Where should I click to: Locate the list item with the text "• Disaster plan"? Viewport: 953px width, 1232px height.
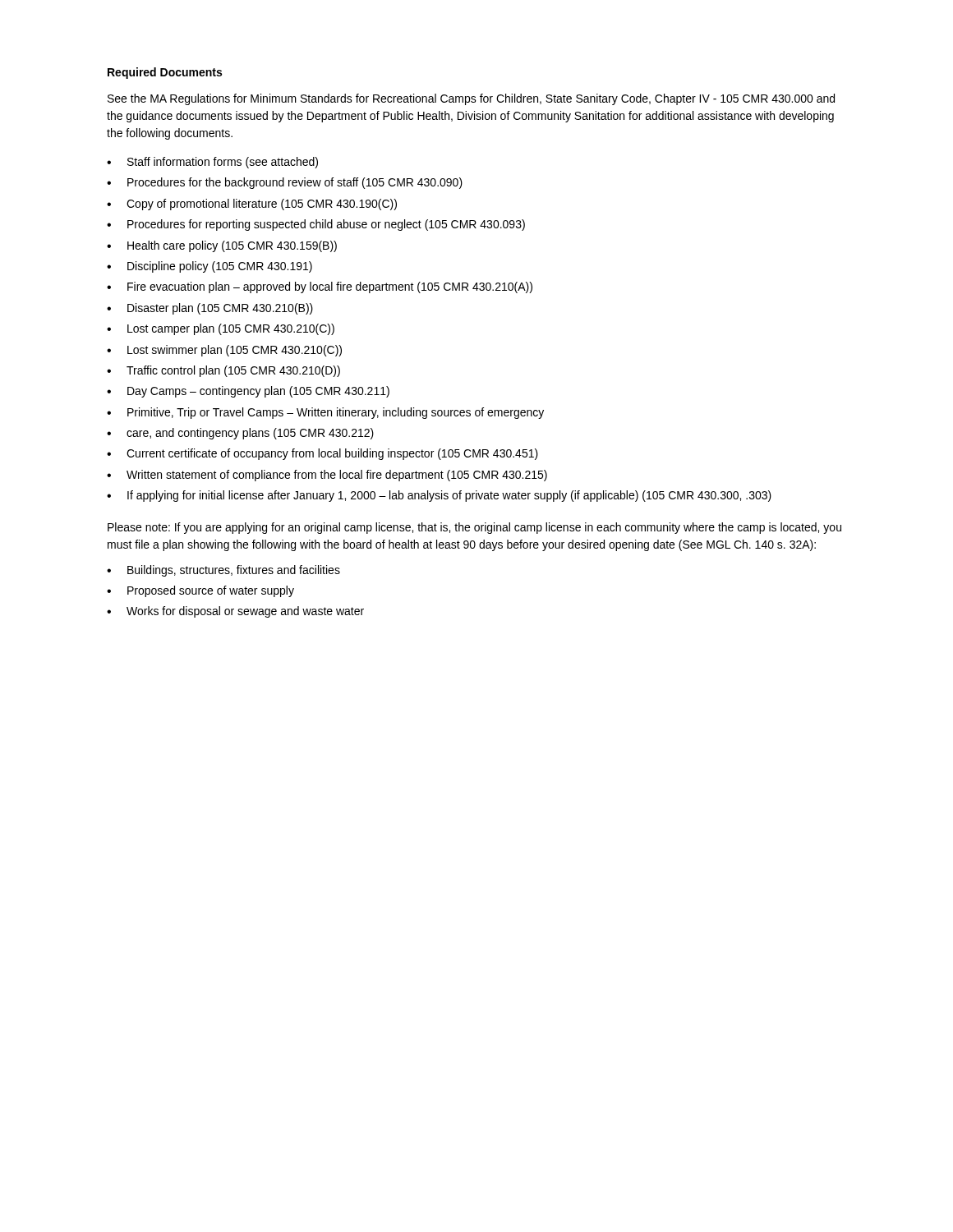210,309
